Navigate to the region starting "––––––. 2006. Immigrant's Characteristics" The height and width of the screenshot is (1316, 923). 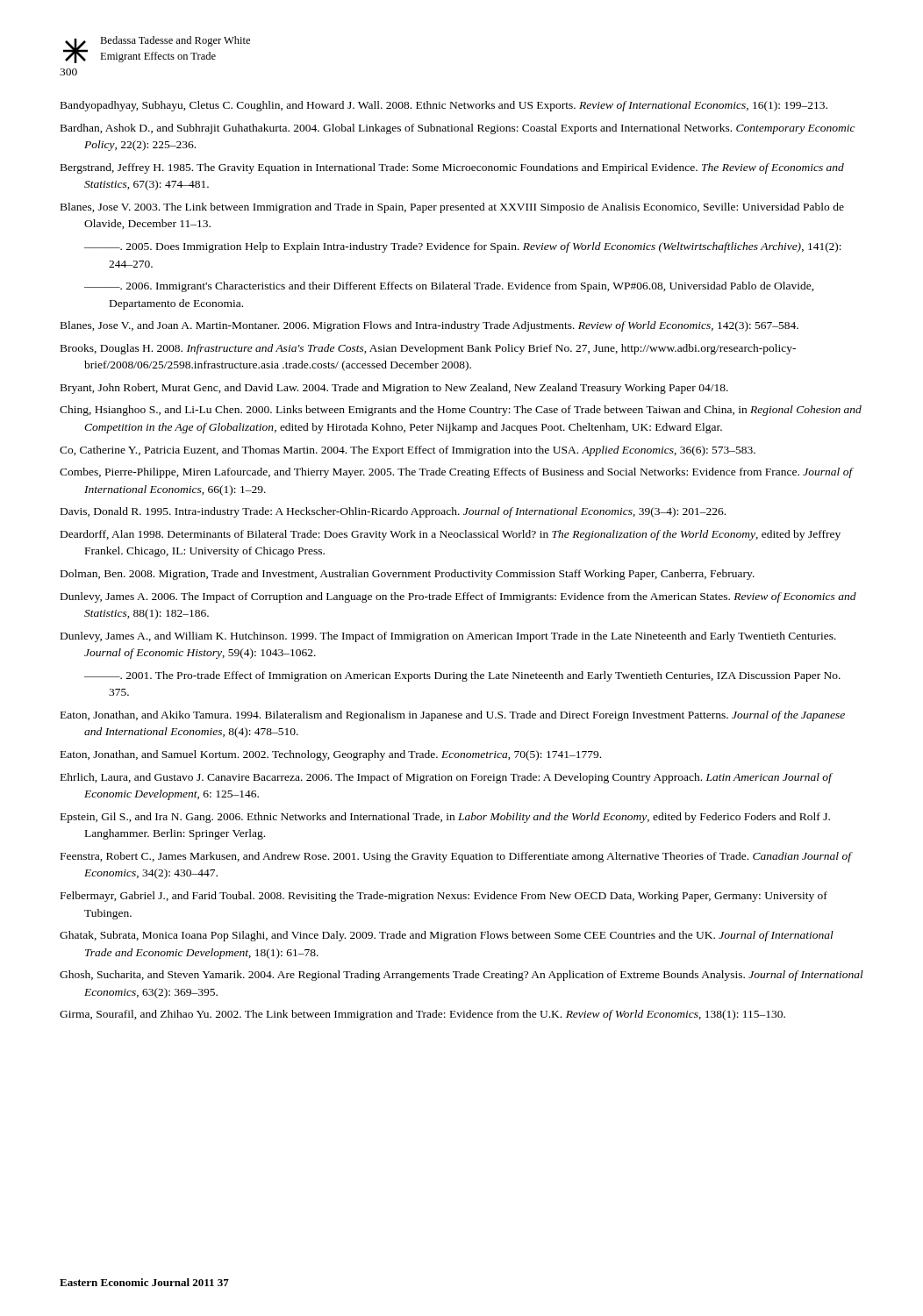(x=449, y=294)
